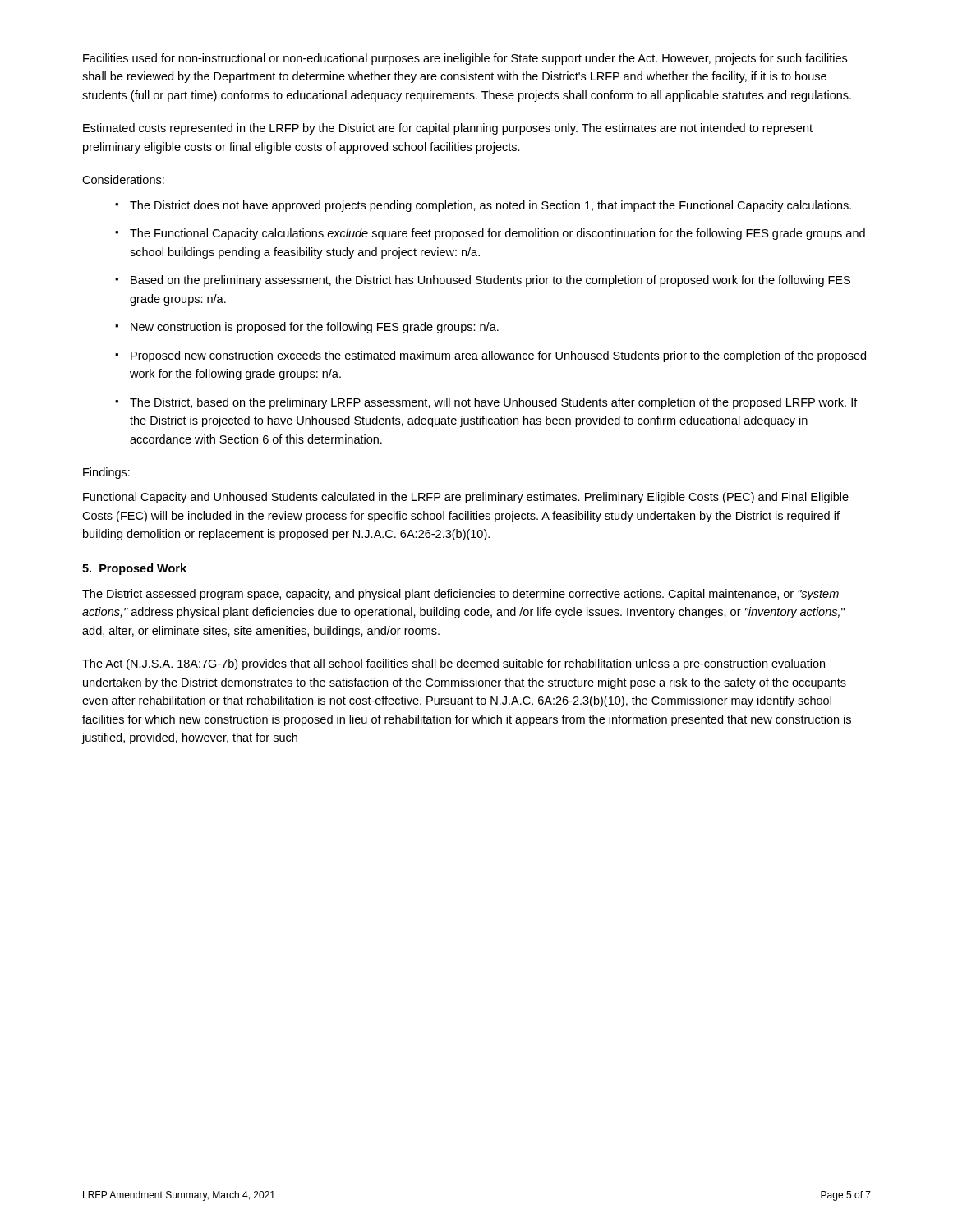Screen dimensions: 1232x953
Task: Where is the passage that starts "The District, based on the preliminary"?
Action: (x=493, y=421)
